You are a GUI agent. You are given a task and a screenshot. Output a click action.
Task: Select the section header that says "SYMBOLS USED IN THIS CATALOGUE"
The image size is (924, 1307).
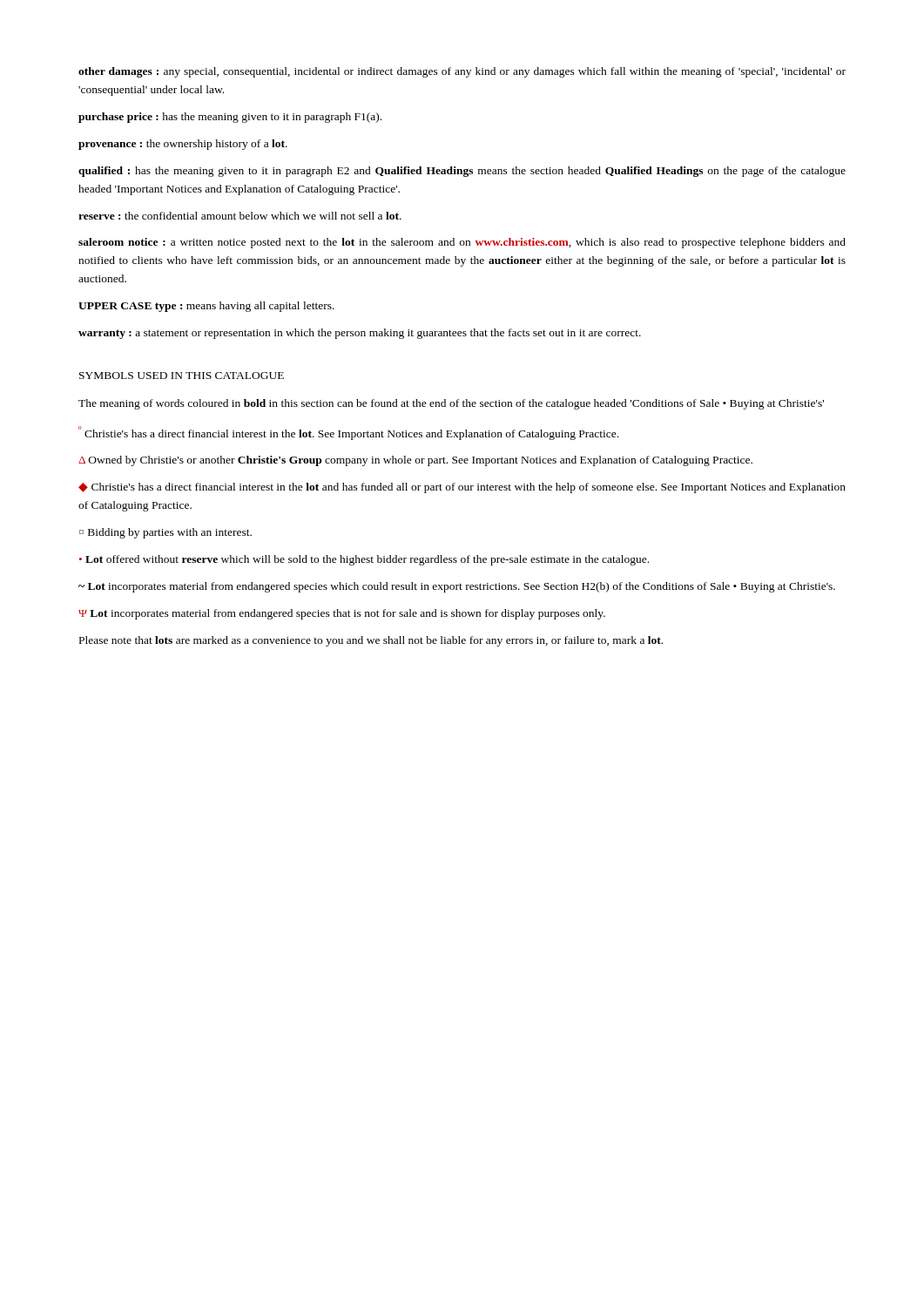point(181,375)
